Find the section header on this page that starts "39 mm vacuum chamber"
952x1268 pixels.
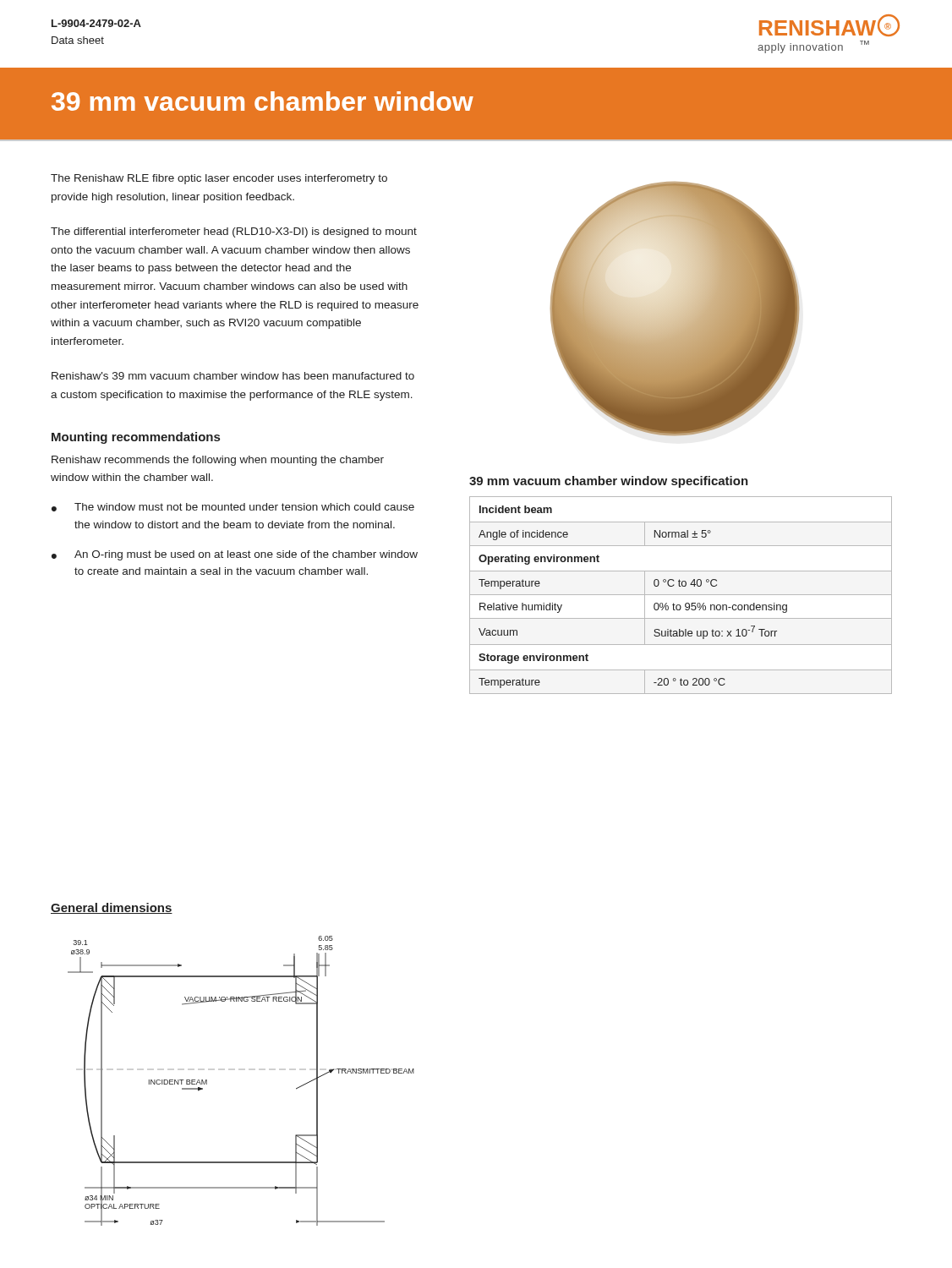click(x=609, y=481)
